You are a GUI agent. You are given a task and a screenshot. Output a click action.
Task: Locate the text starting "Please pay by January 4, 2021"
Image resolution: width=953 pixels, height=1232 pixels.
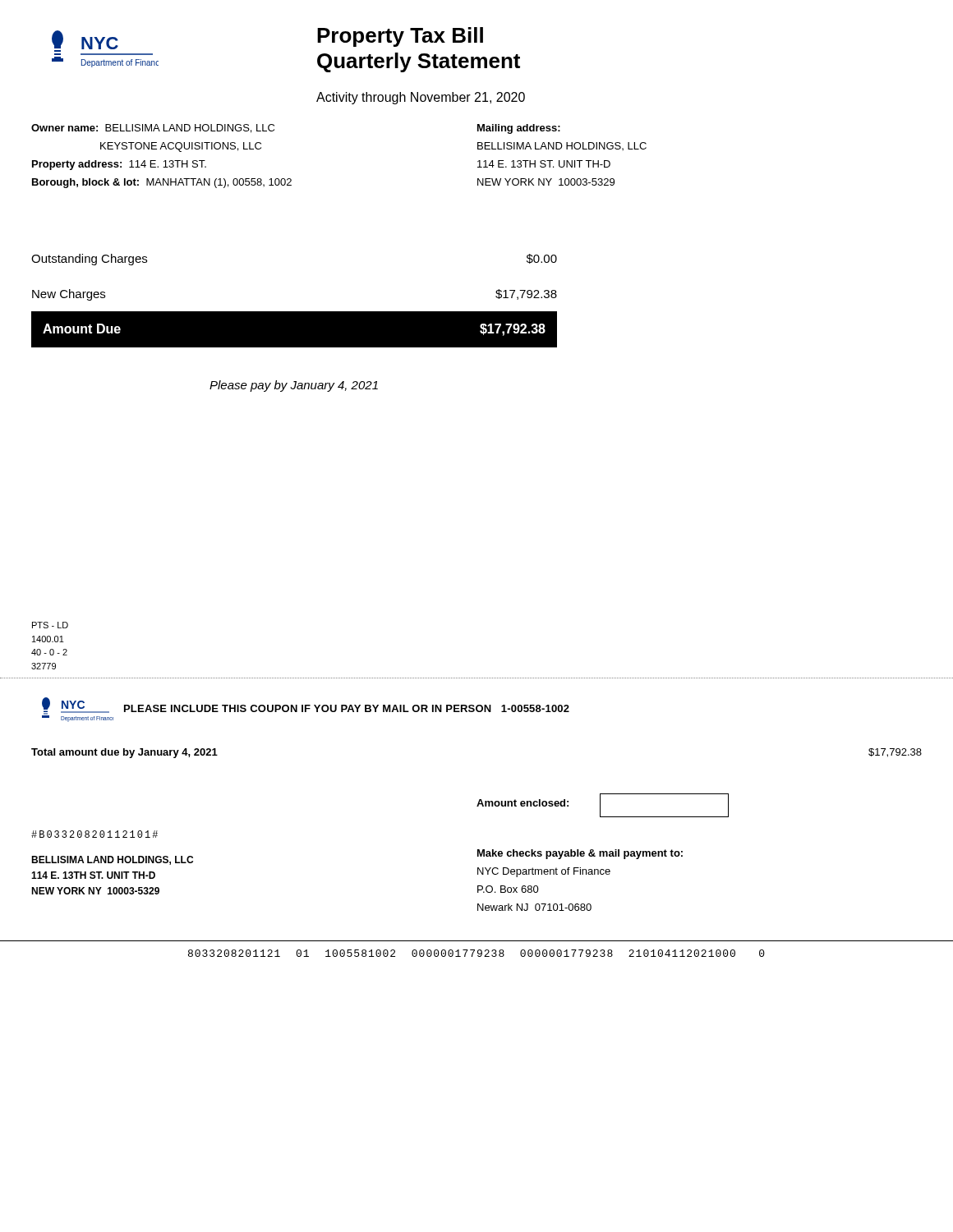[x=294, y=385]
